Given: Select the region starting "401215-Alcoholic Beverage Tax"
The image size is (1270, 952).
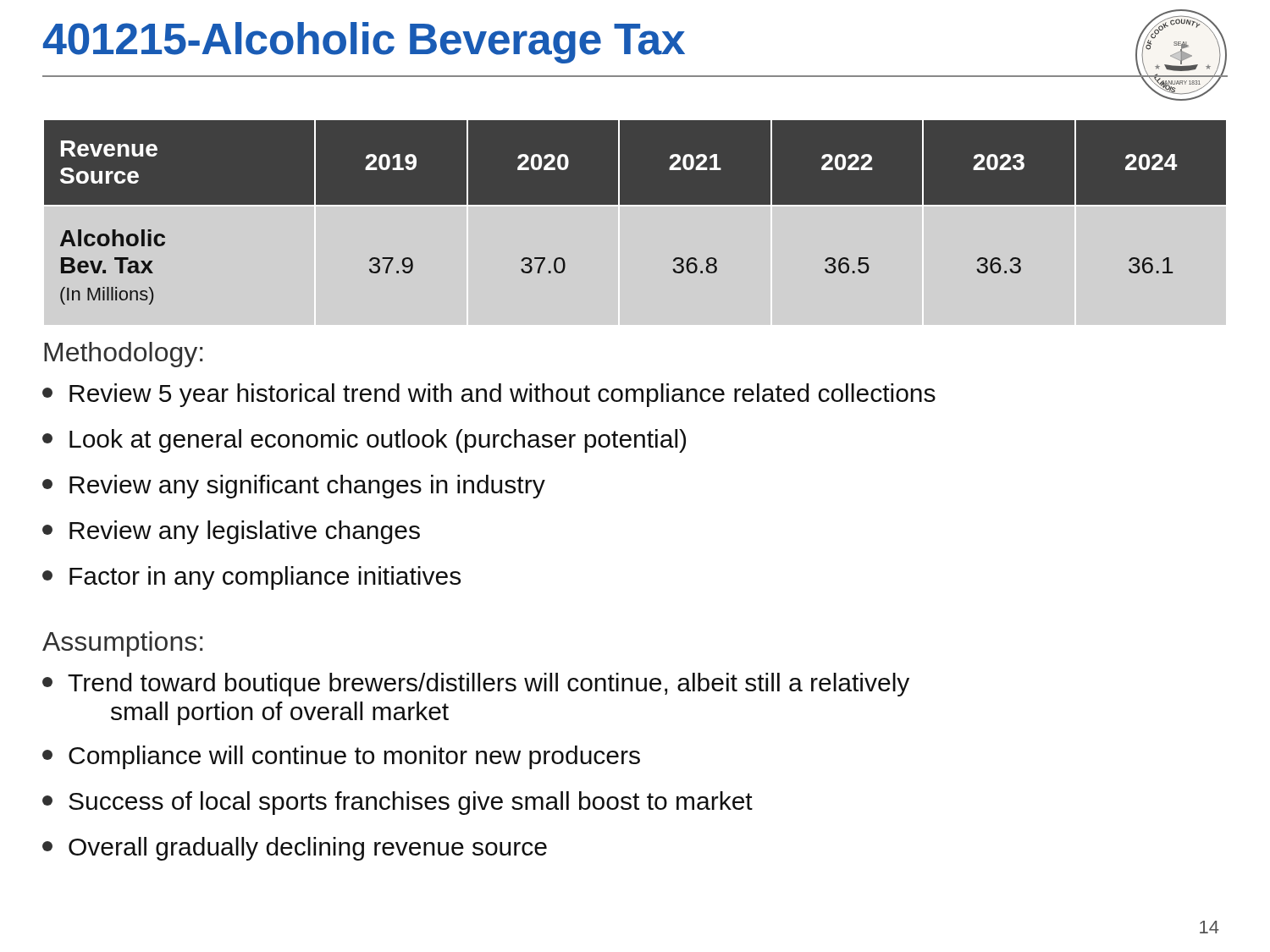Looking at the screenshot, I should pyautogui.click(x=364, y=39).
